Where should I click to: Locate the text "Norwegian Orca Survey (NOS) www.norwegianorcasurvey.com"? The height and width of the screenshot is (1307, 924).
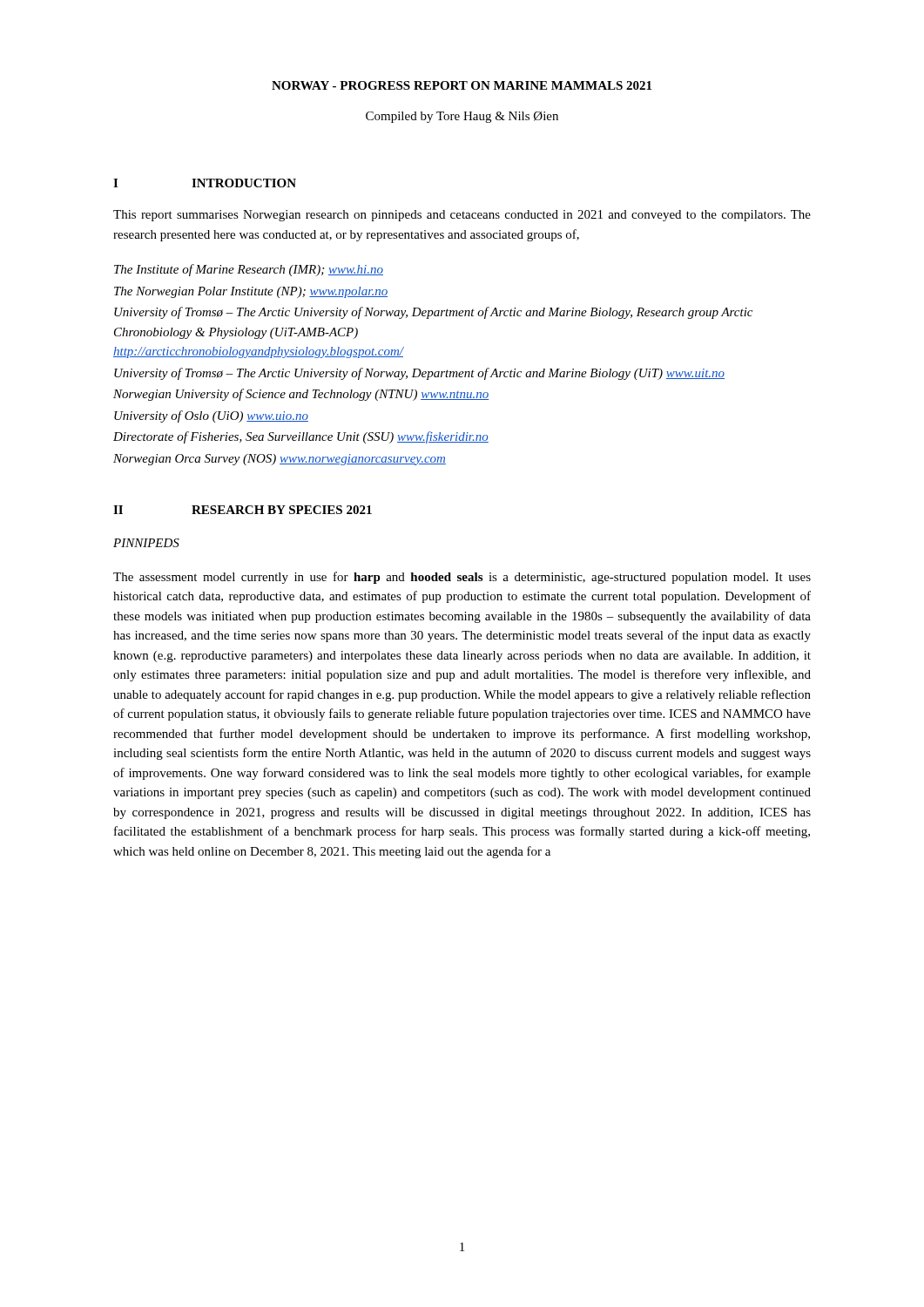pyautogui.click(x=280, y=458)
